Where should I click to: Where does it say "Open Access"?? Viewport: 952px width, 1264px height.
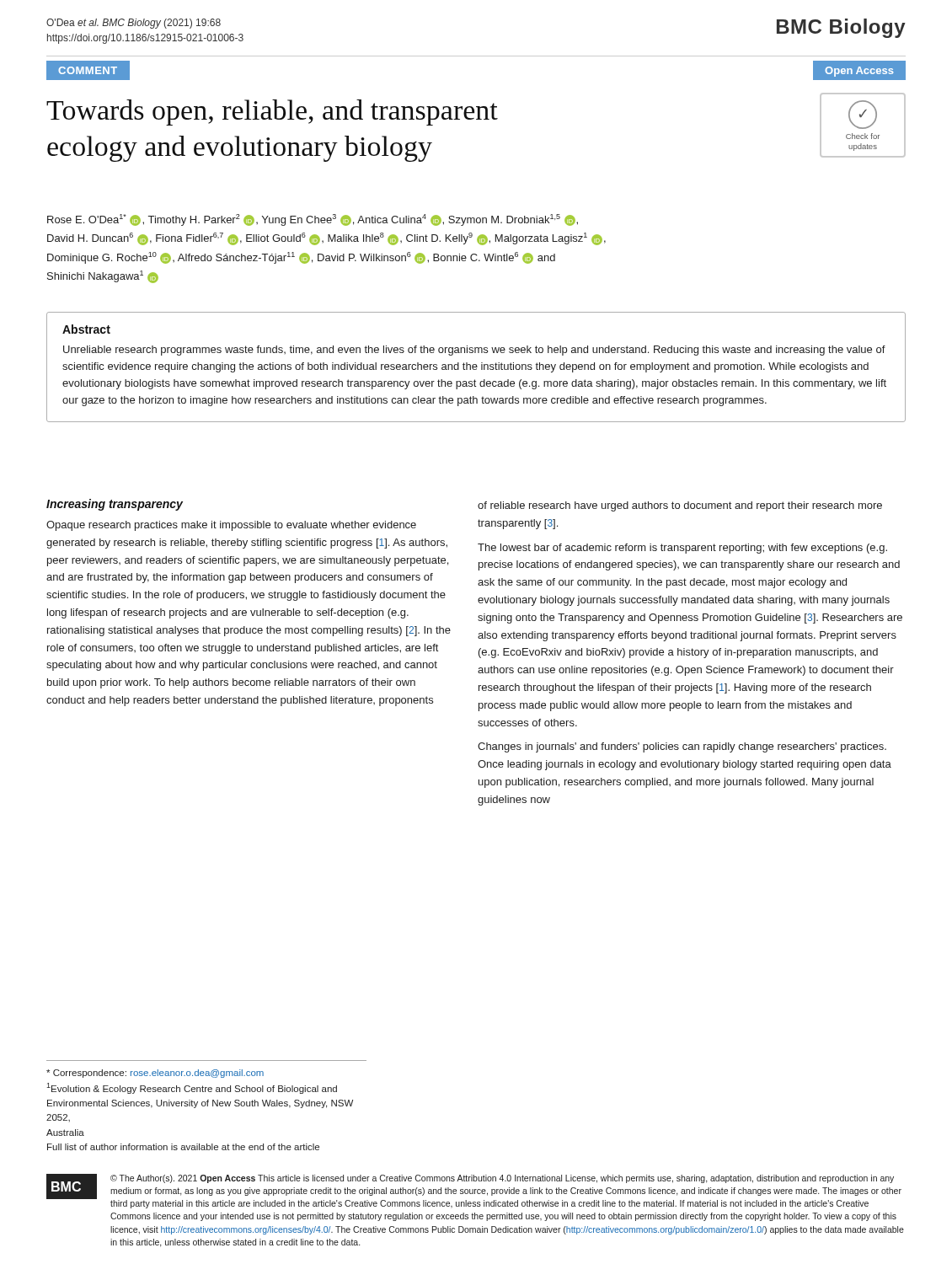pyautogui.click(x=859, y=70)
